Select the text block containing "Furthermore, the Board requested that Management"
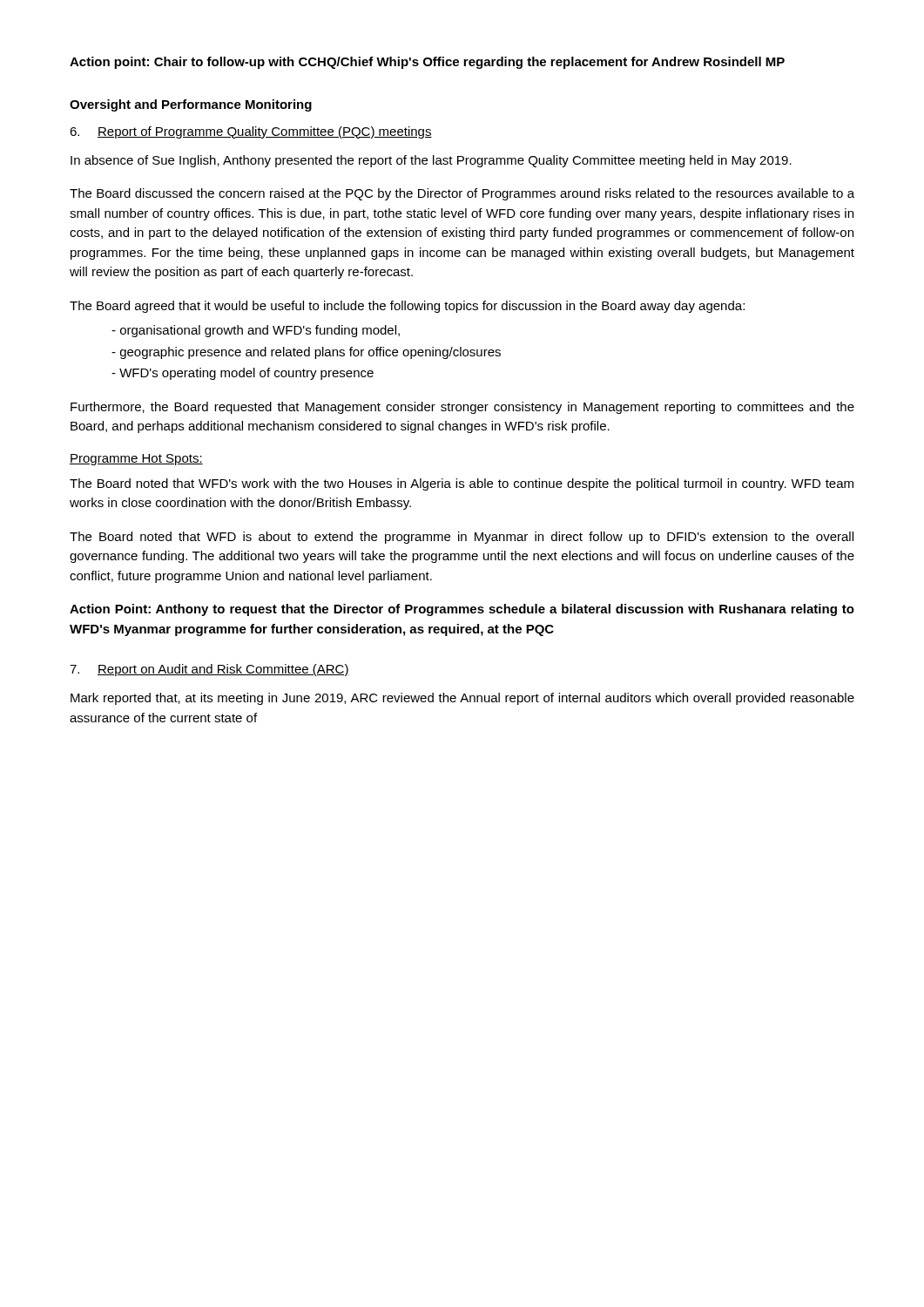The height and width of the screenshot is (1307, 924). point(462,417)
